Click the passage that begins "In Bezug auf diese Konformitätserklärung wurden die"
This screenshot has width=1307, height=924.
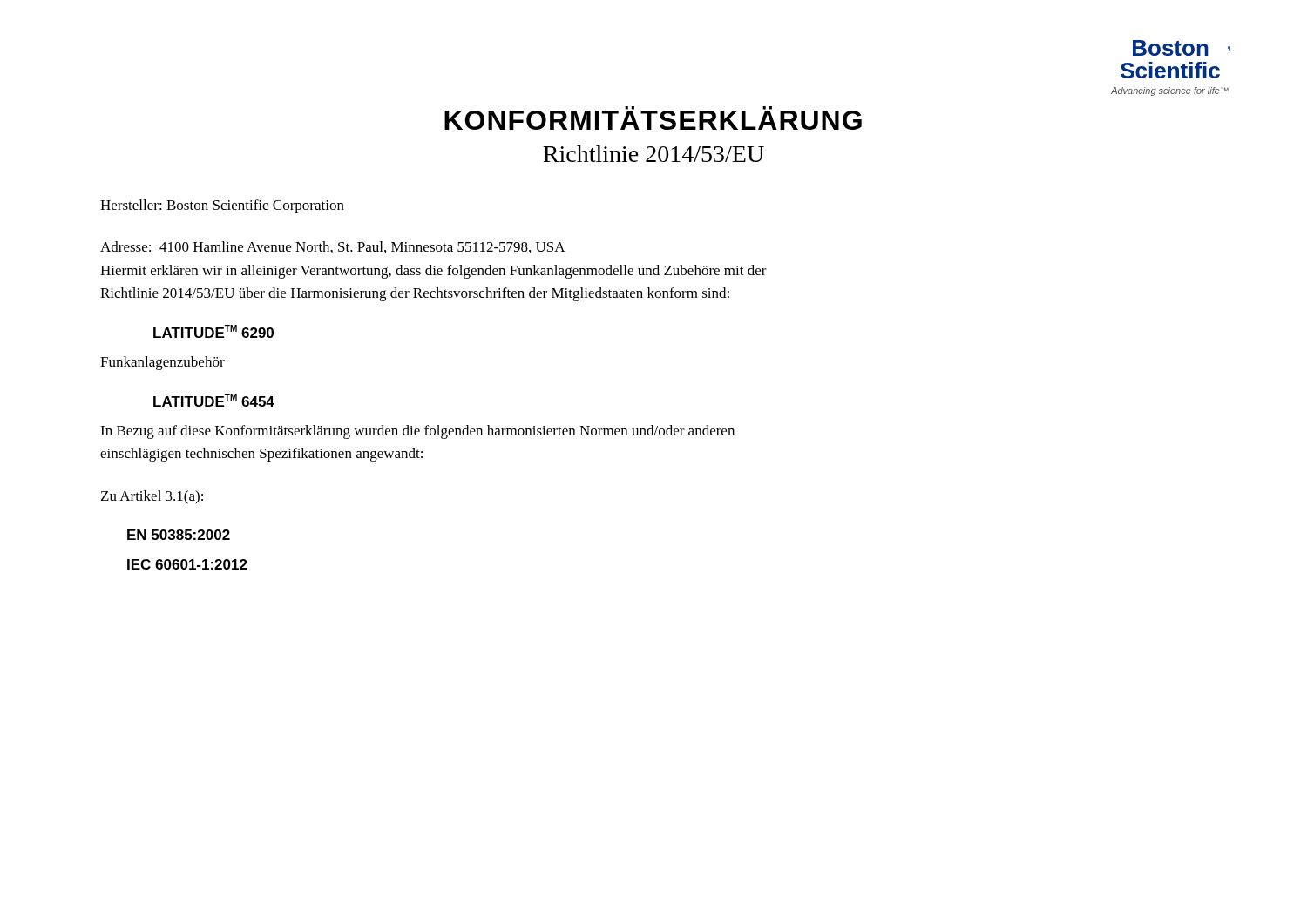click(x=418, y=442)
